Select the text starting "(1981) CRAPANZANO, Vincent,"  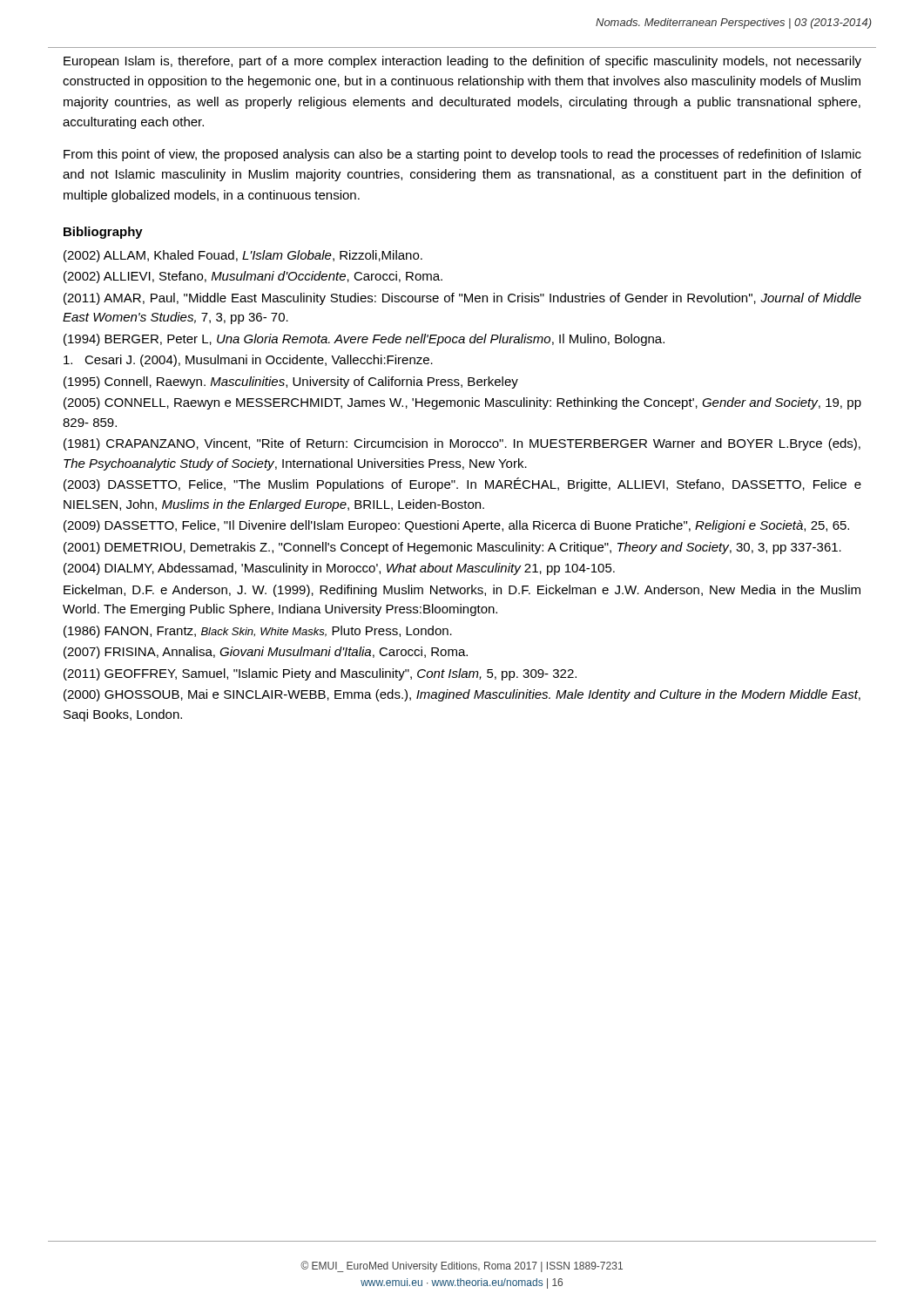[462, 453]
